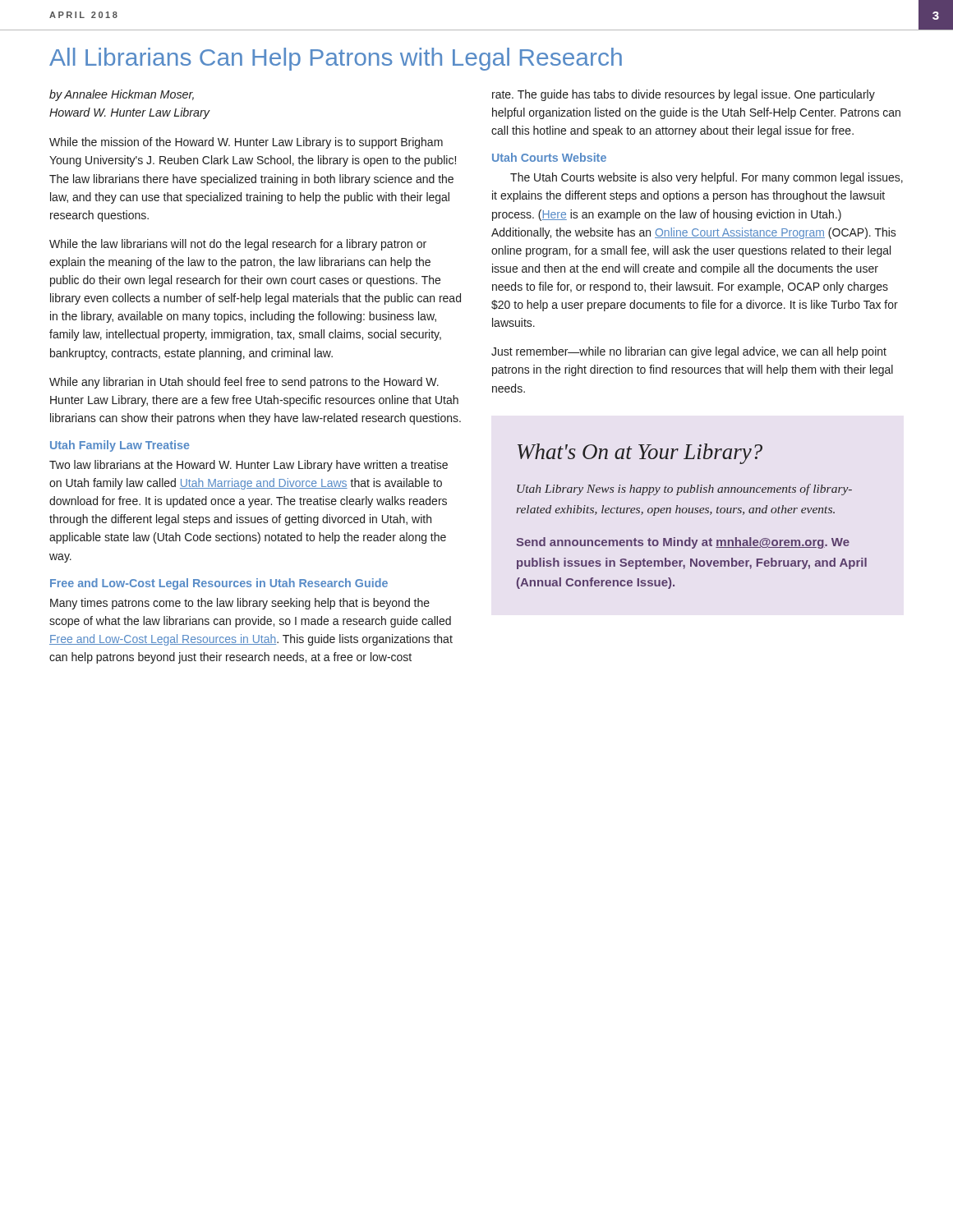Navigate to the text block starting "Utah Family Law Treatise"
This screenshot has height=1232, width=953.
(x=119, y=445)
